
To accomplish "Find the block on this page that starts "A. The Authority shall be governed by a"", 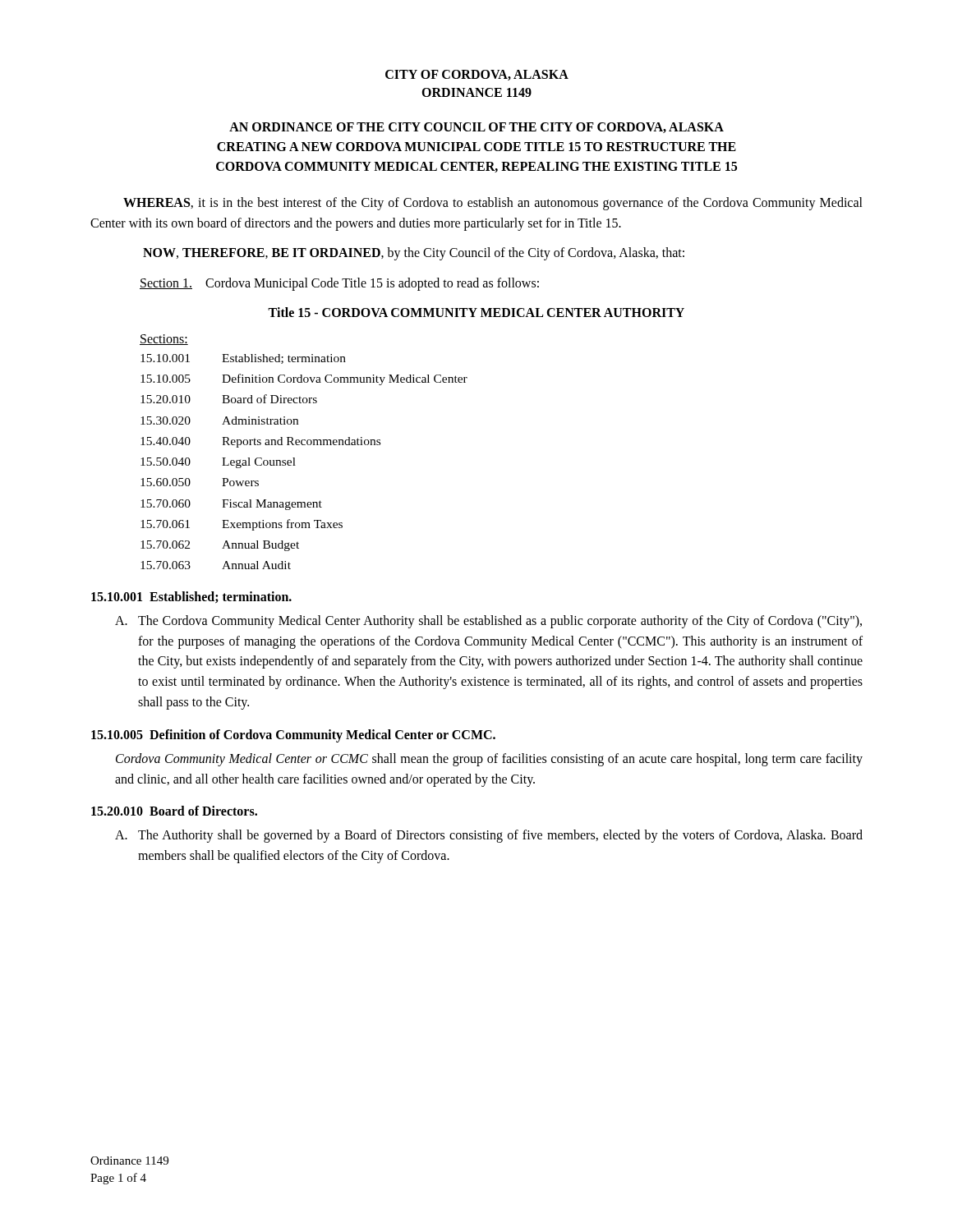I will (489, 846).
